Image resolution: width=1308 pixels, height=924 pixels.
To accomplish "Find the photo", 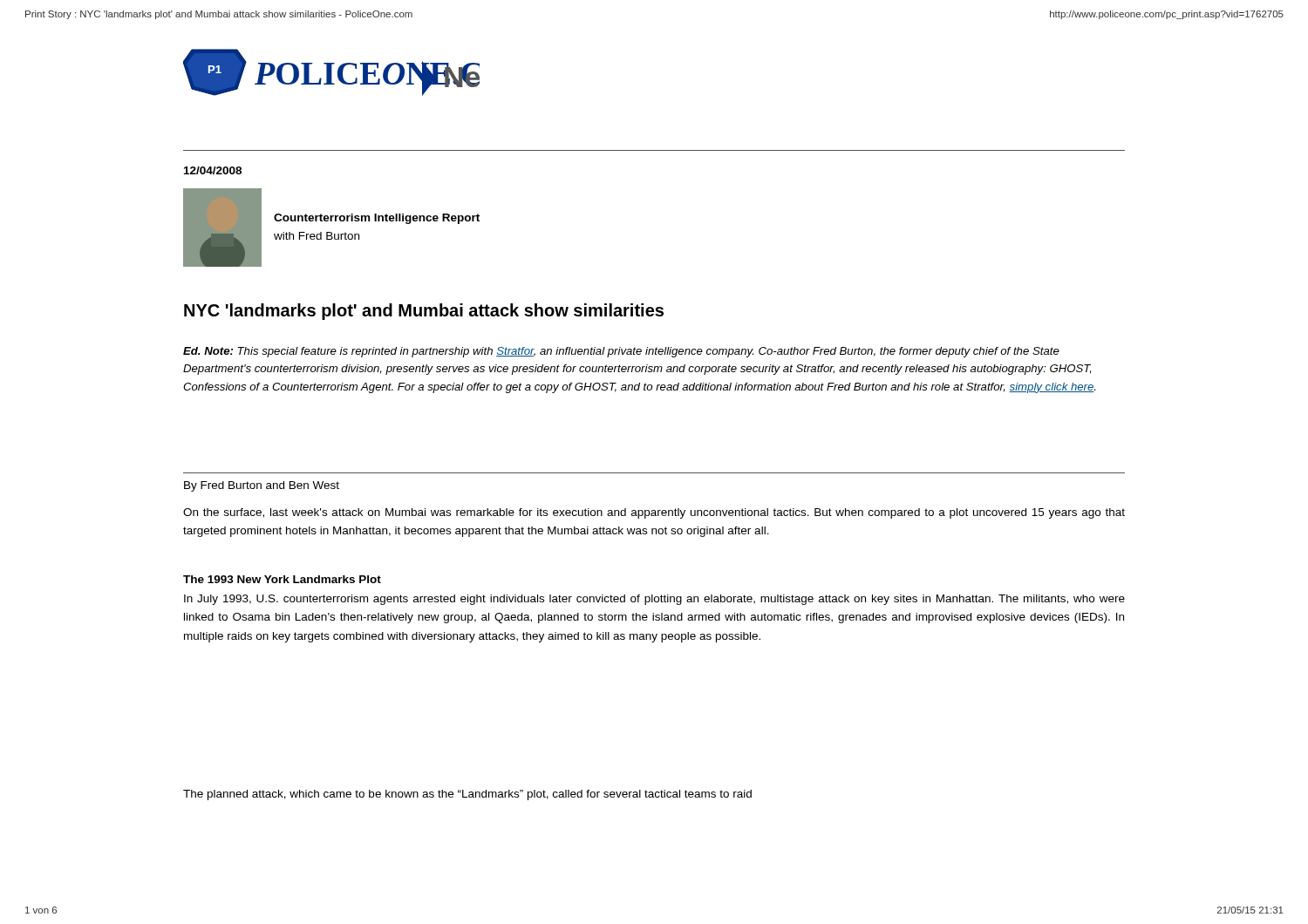I will [222, 228].
